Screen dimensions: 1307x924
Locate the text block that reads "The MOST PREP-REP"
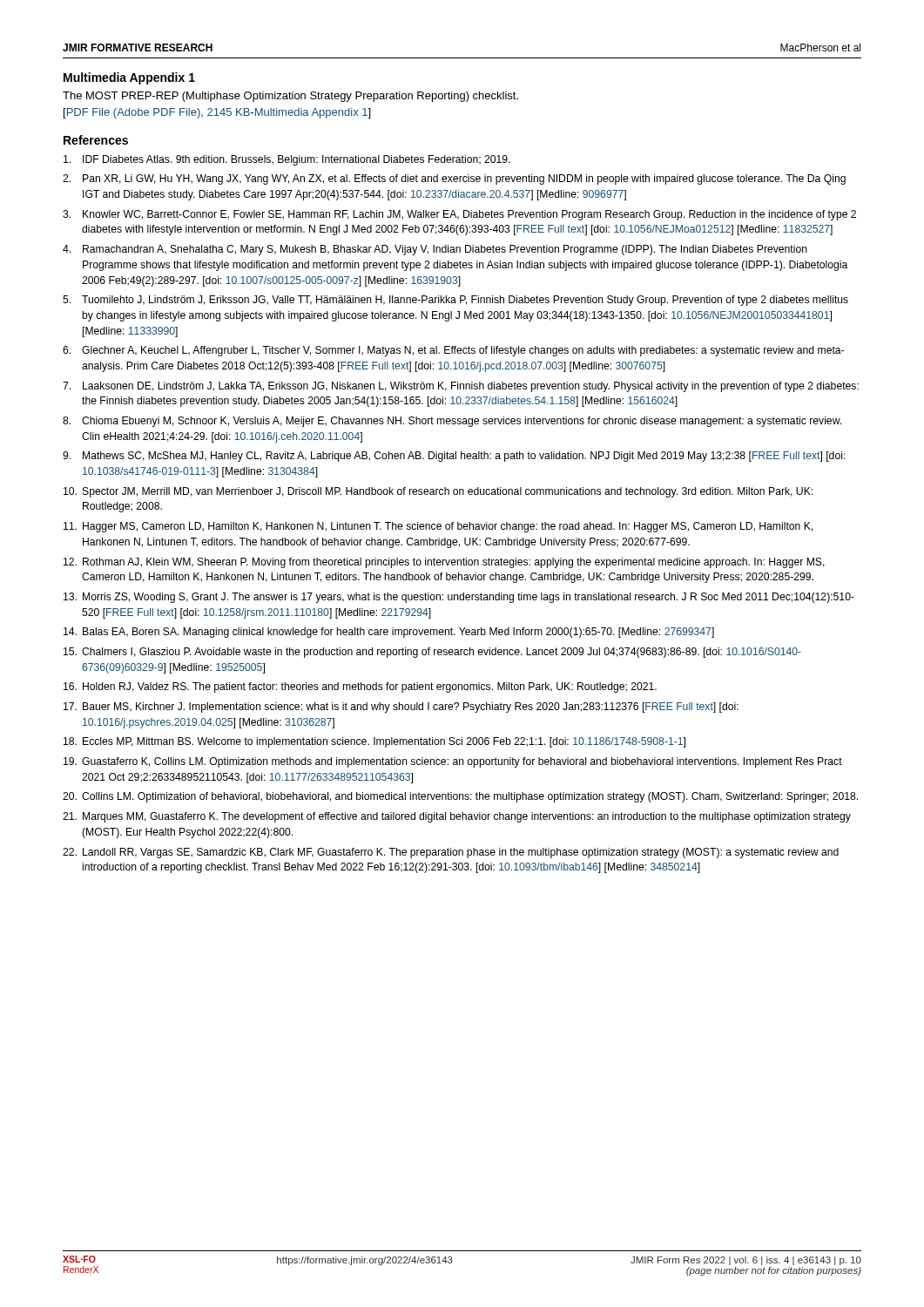[291, 104]
